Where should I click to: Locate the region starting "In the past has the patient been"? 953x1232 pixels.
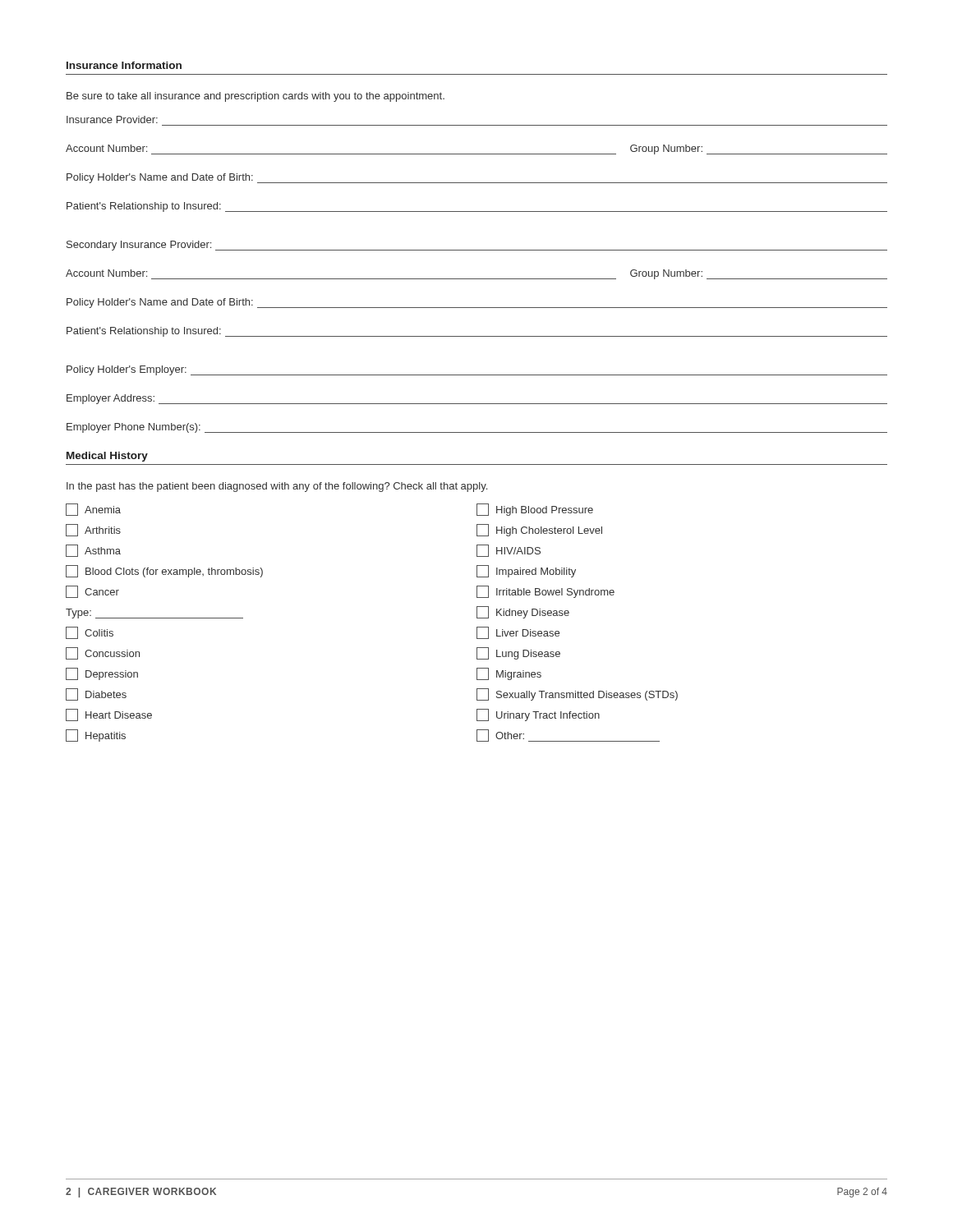pos(277,486)
